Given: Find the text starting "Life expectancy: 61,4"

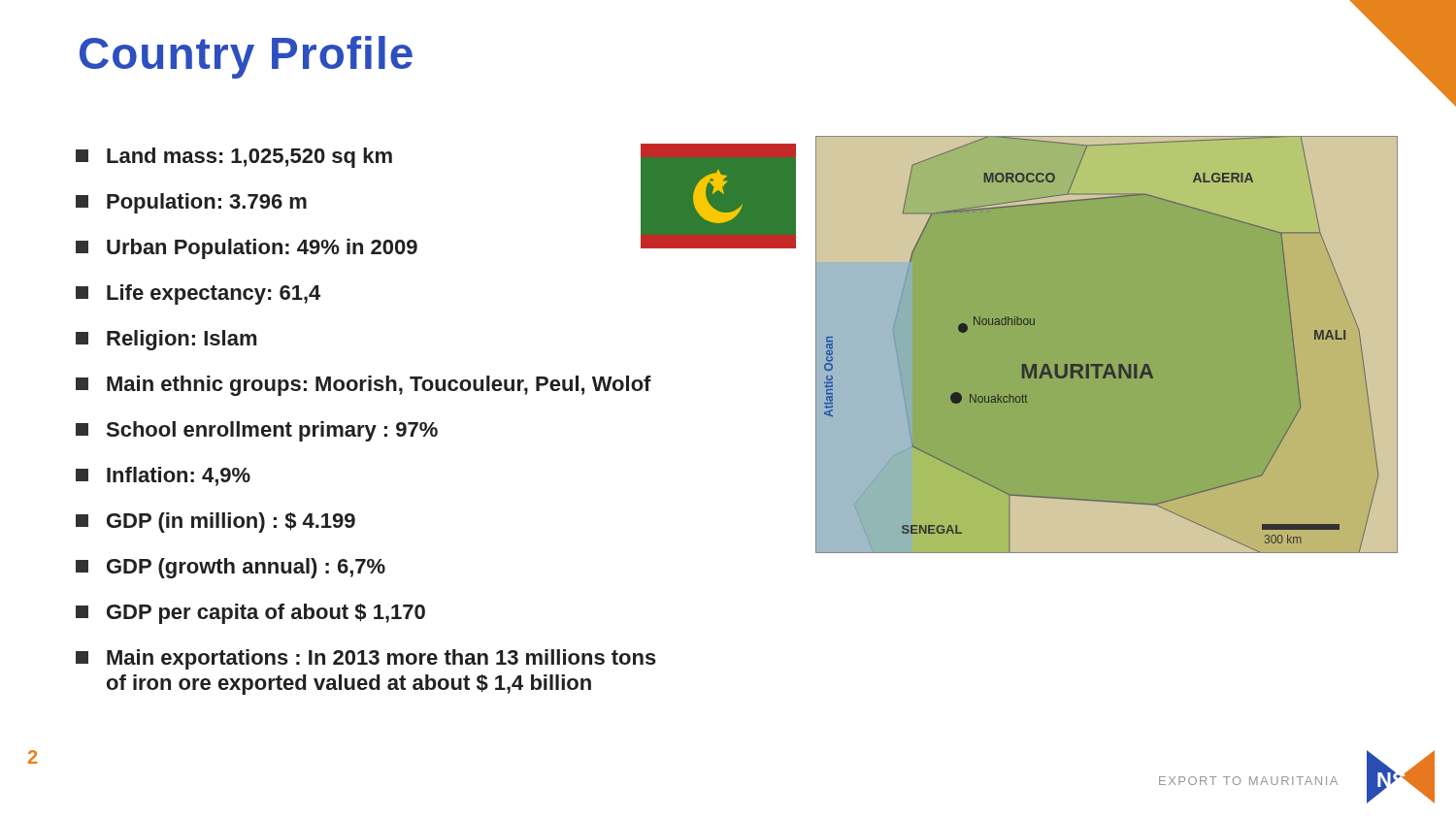Looking at the screenshot, I should pyautogui.click(x=198, y=293).
